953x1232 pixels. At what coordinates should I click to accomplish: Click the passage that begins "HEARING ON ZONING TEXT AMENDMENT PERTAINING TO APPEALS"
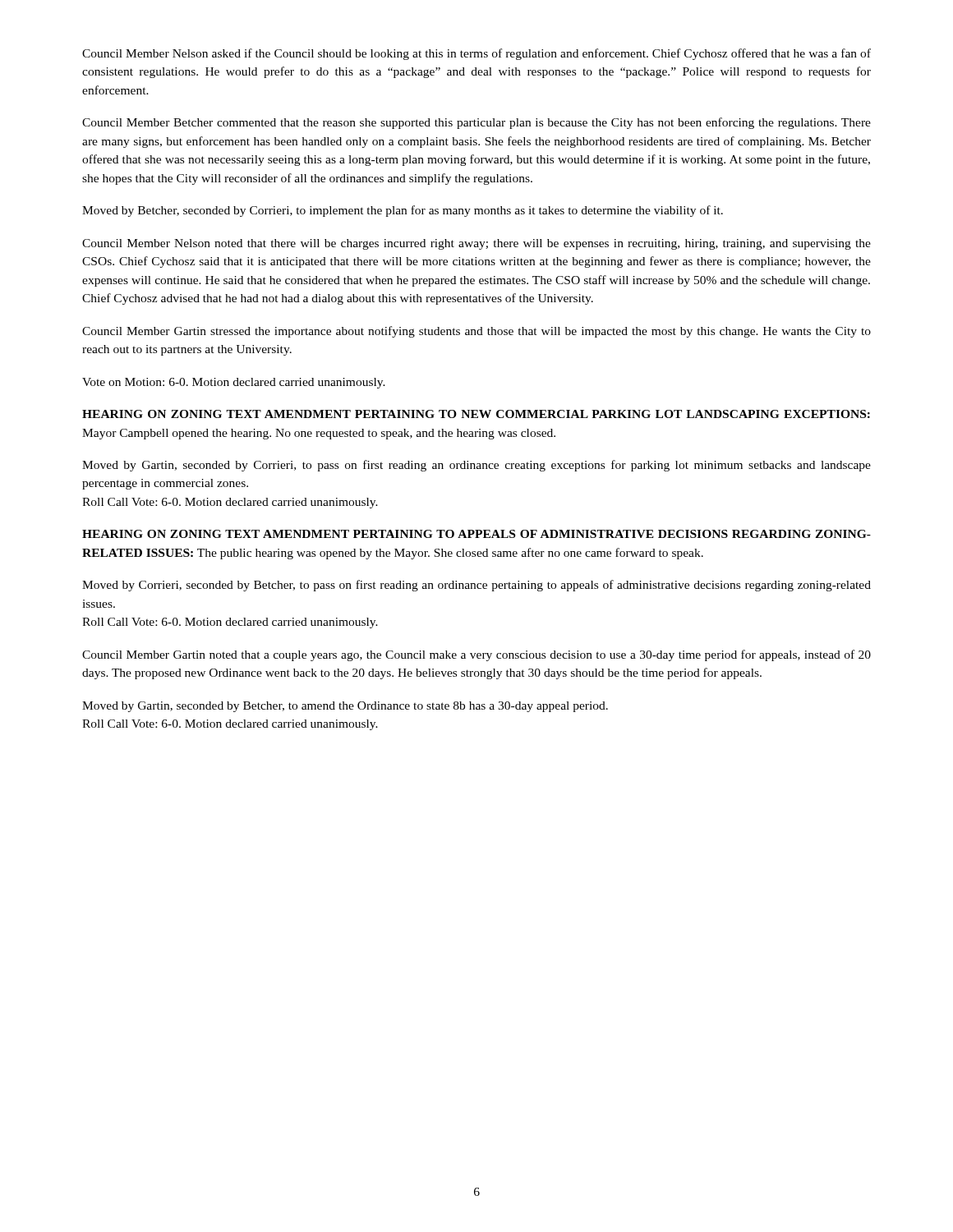(476, 543)
